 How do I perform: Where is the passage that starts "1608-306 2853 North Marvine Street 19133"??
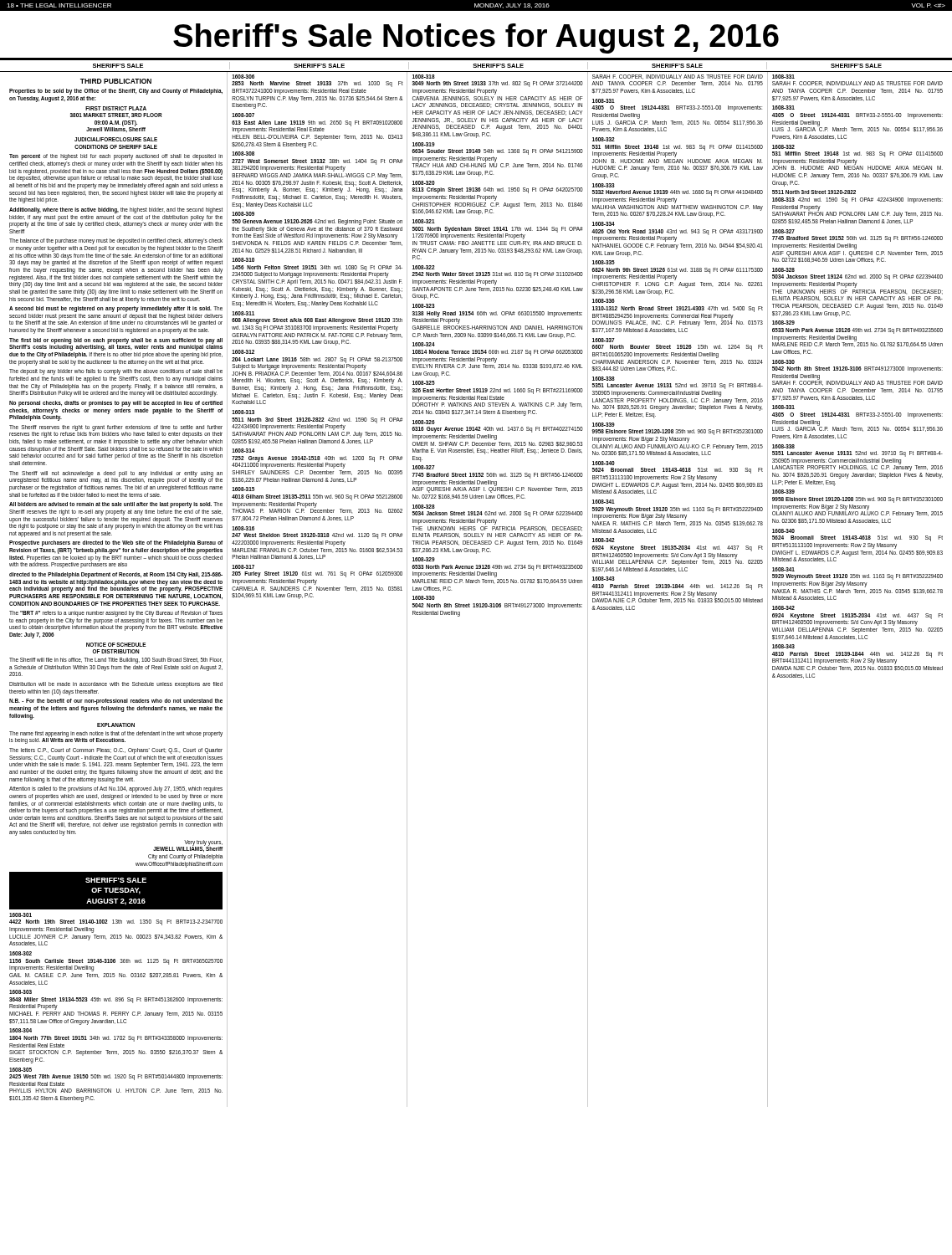coord(317,337)
